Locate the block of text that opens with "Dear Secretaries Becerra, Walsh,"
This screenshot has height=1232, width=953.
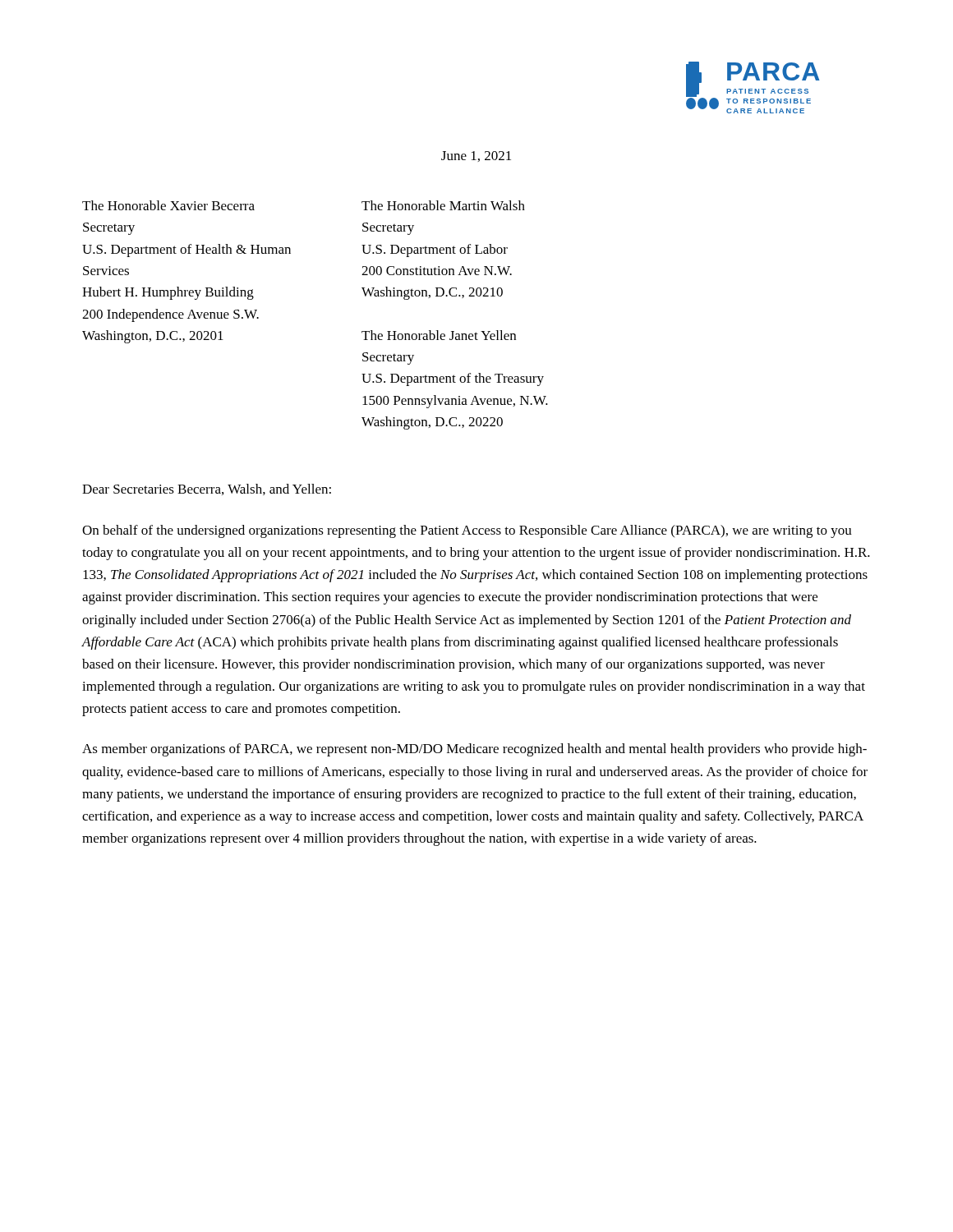coord(207,489)
